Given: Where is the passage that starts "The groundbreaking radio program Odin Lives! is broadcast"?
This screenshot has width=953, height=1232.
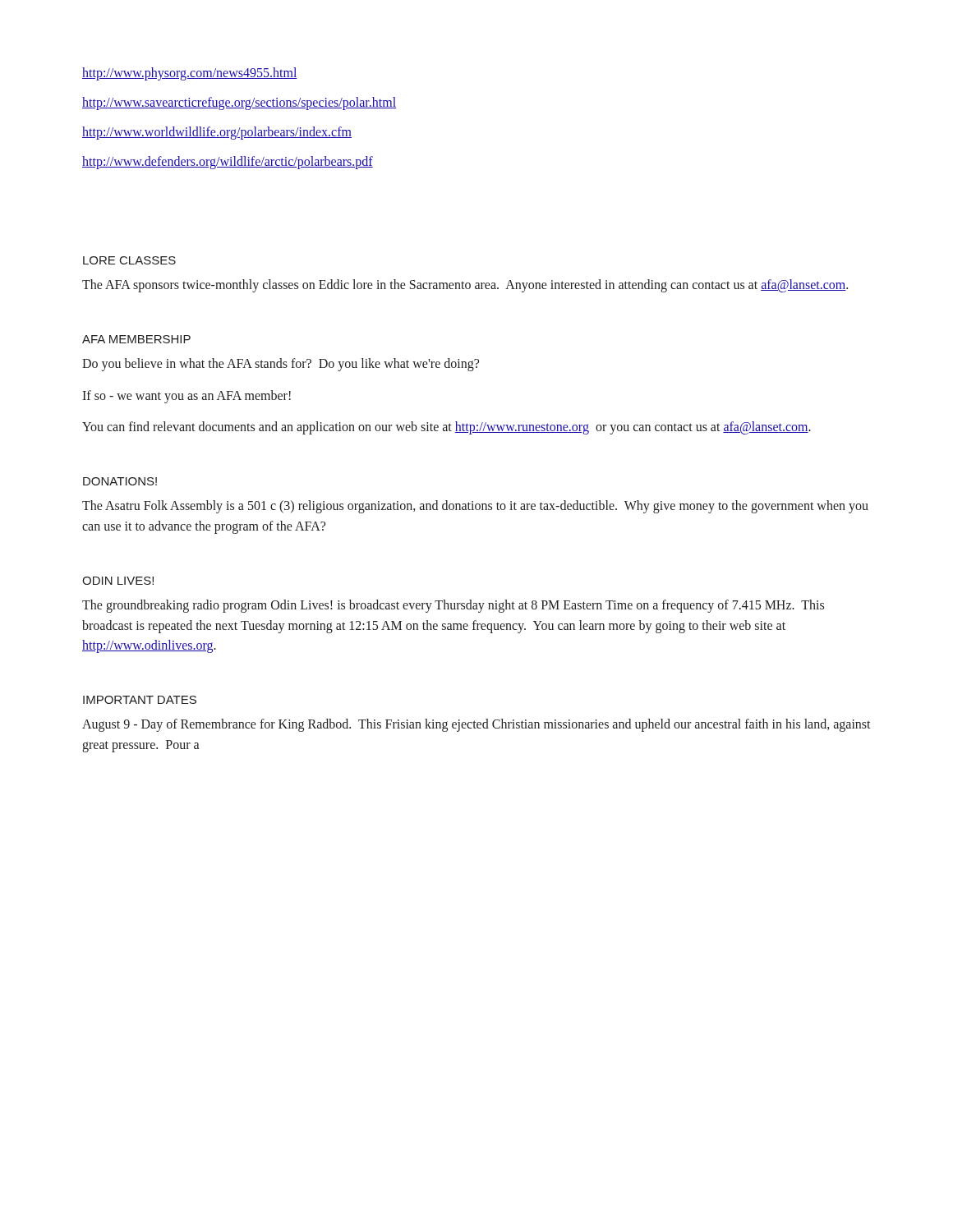Looking at the screenshot, I should click(x=453, y=625).
